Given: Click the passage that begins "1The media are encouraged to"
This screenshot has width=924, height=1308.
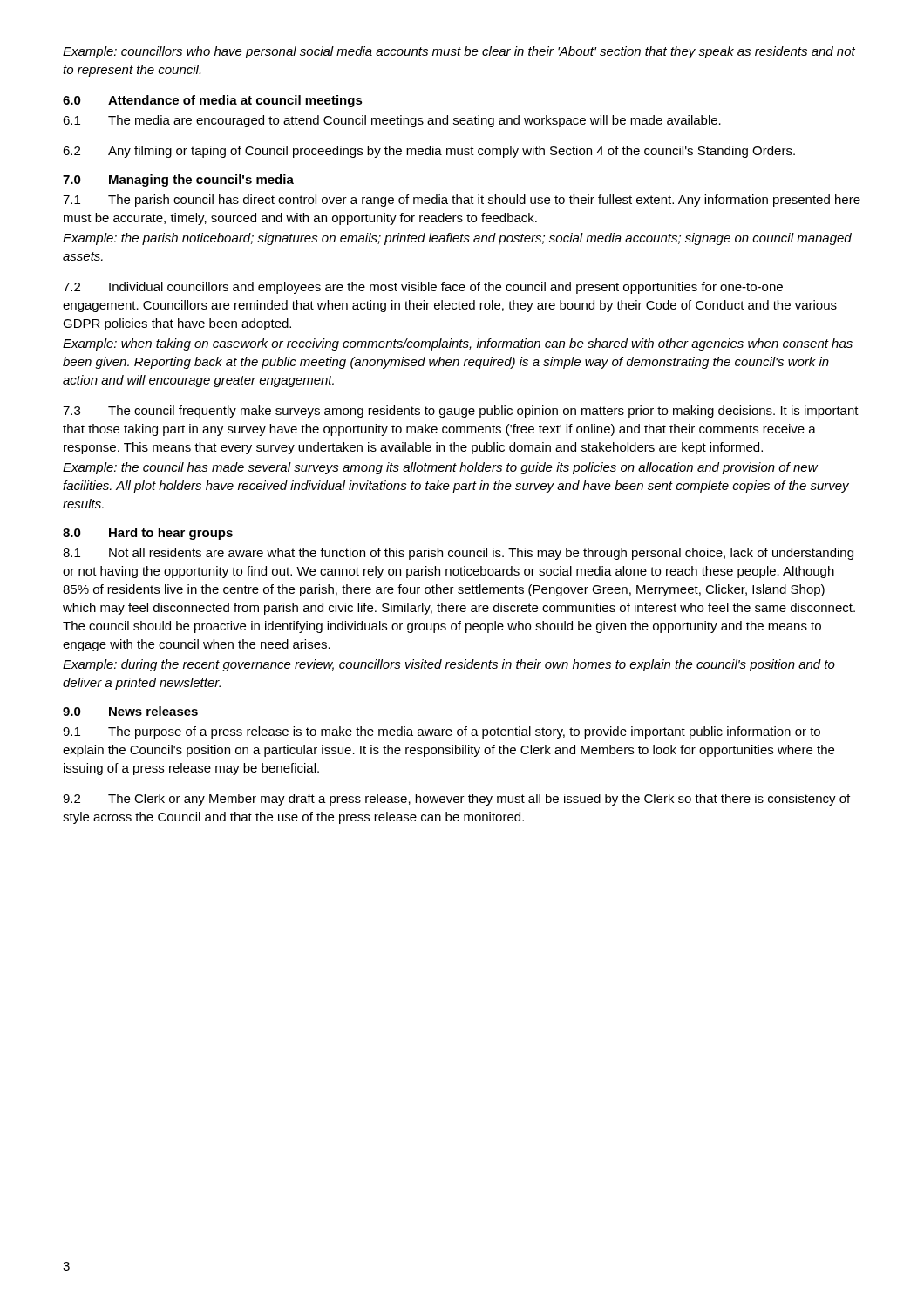Looking at the screenshot, I should [x=462, y=120].
